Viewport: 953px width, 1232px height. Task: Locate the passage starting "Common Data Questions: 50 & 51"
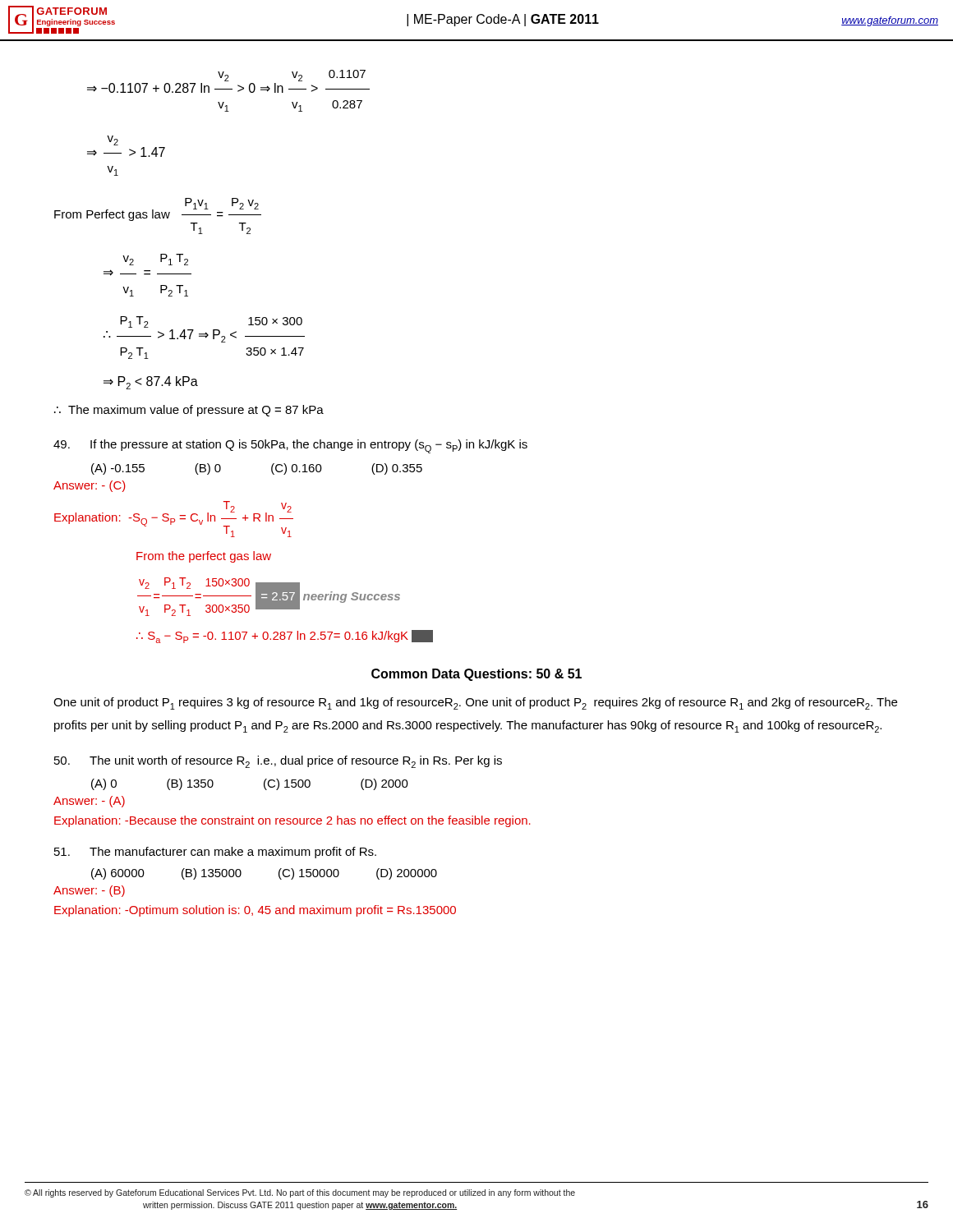pyautogui.click(x=476, y=674)
